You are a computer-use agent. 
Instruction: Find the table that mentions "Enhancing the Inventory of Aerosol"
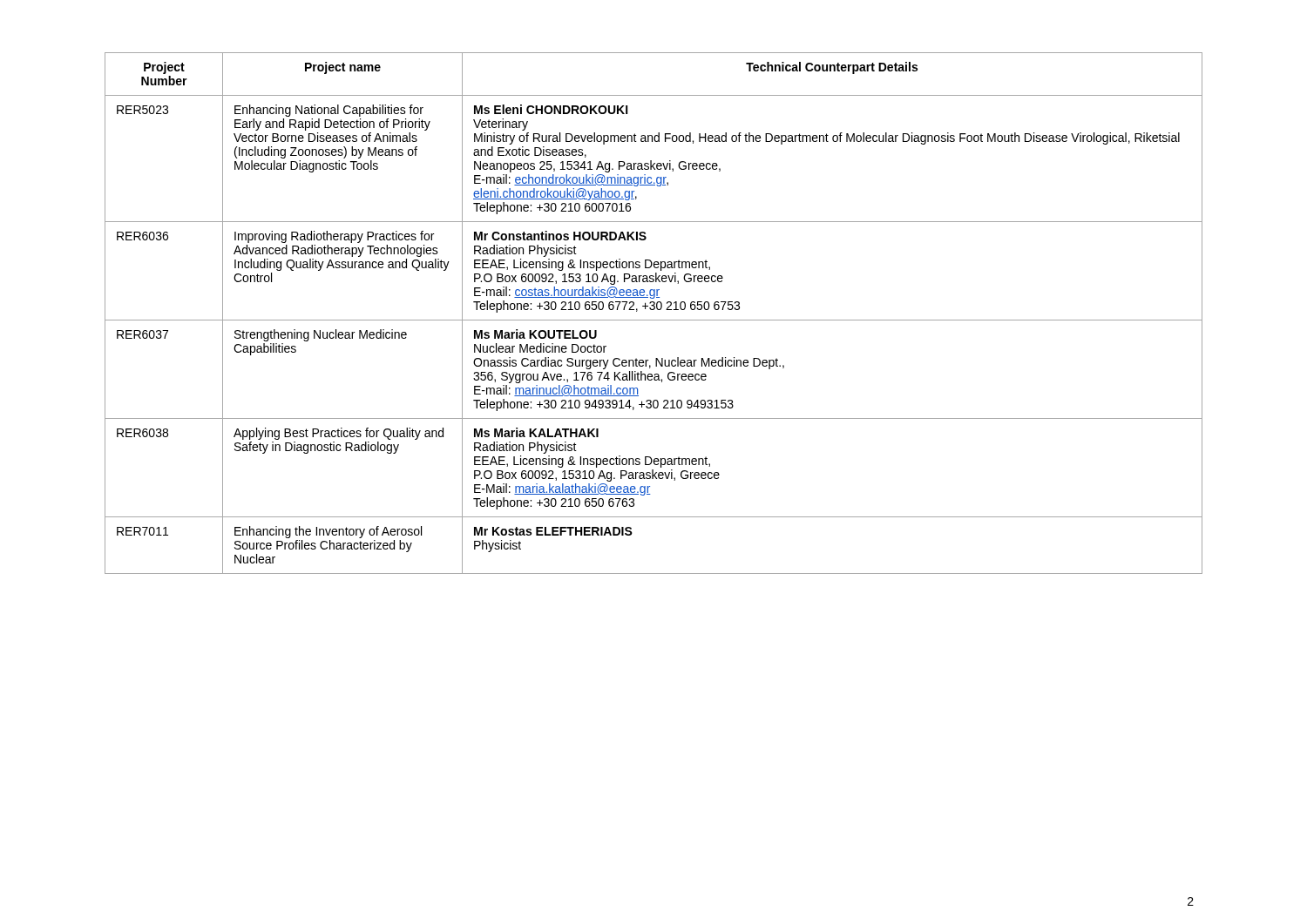click(654, 313)
